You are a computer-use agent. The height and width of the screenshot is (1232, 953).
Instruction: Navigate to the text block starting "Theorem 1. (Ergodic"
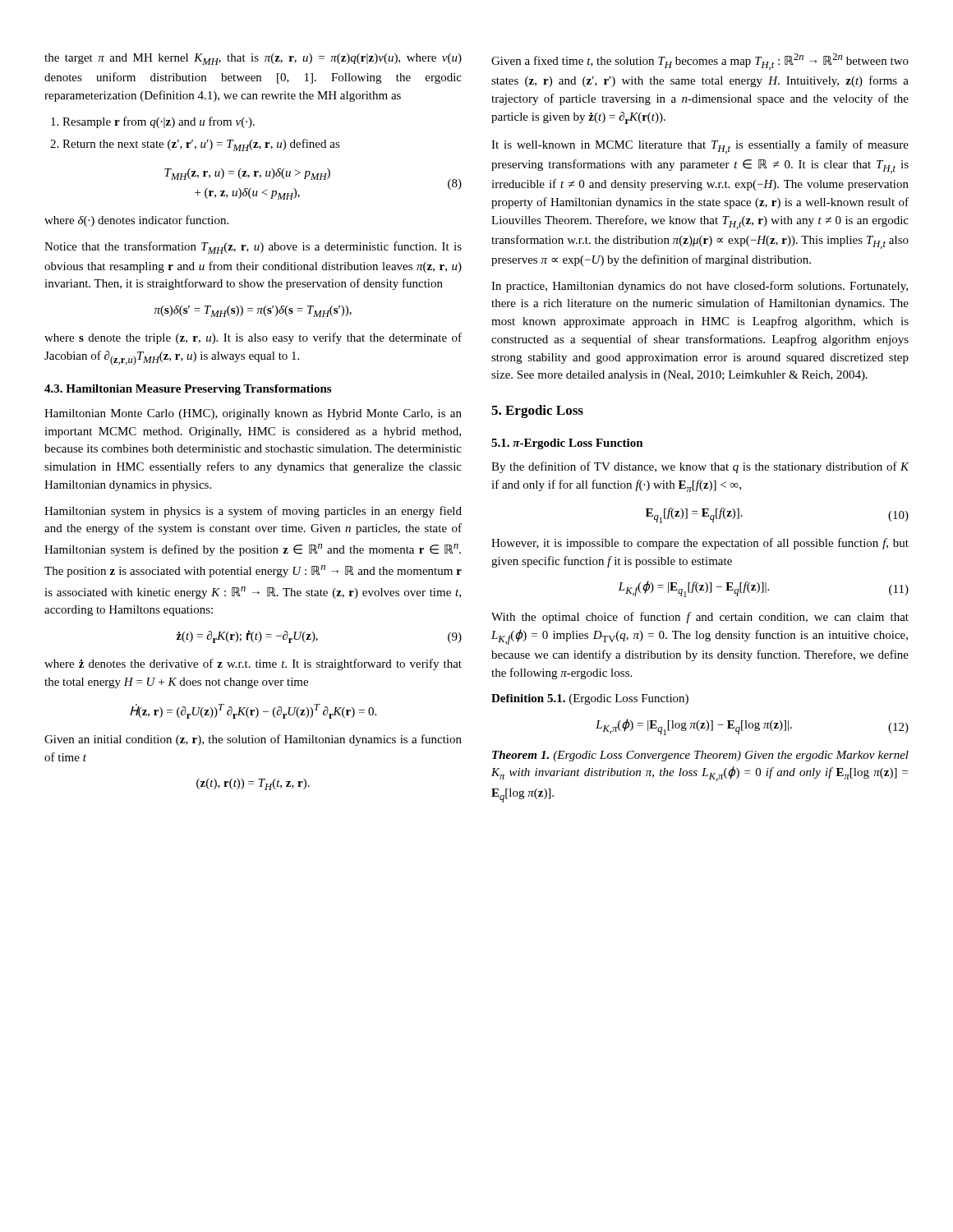[700, 775]
